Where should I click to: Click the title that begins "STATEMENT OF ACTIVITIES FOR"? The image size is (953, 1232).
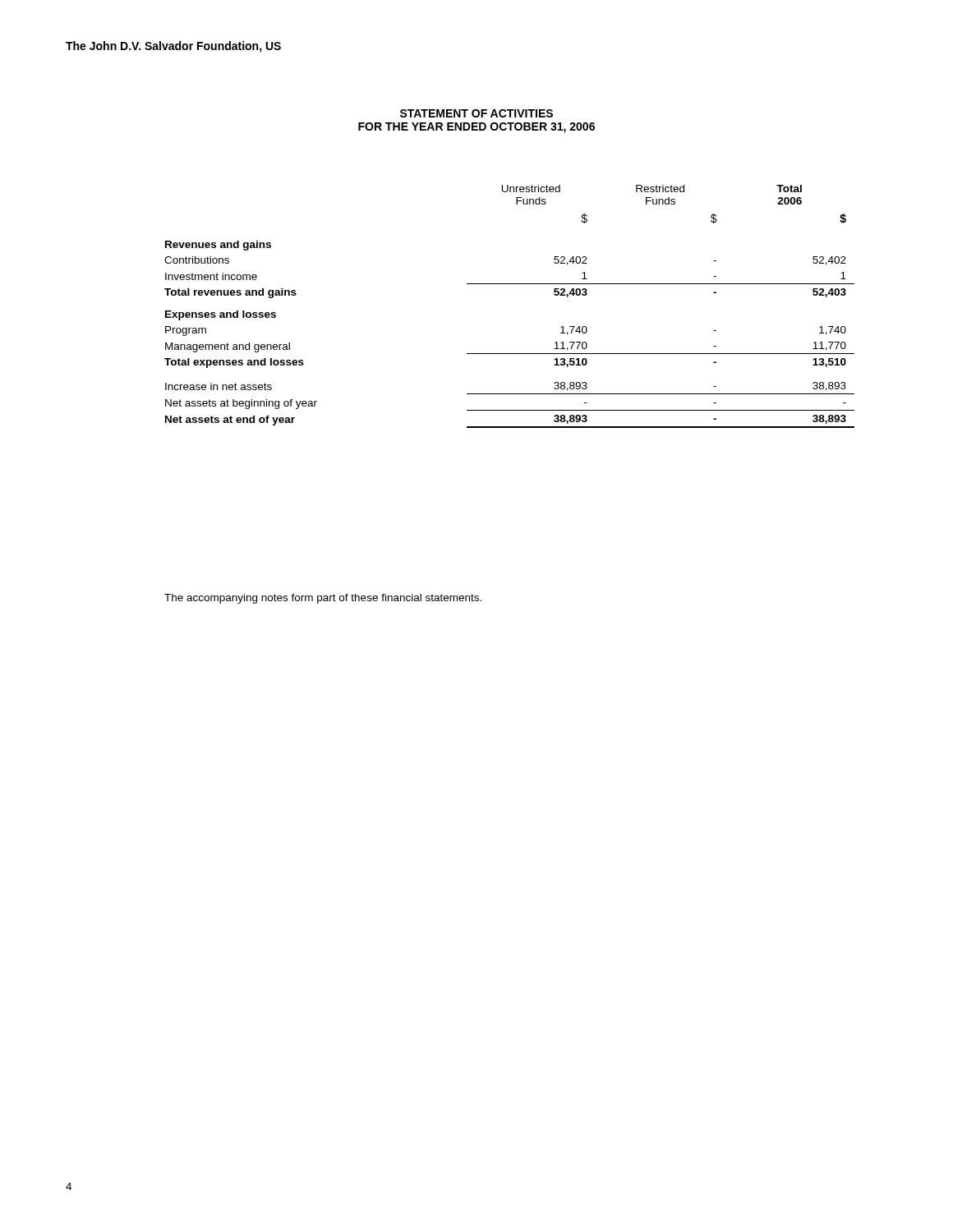click(476, 120)
